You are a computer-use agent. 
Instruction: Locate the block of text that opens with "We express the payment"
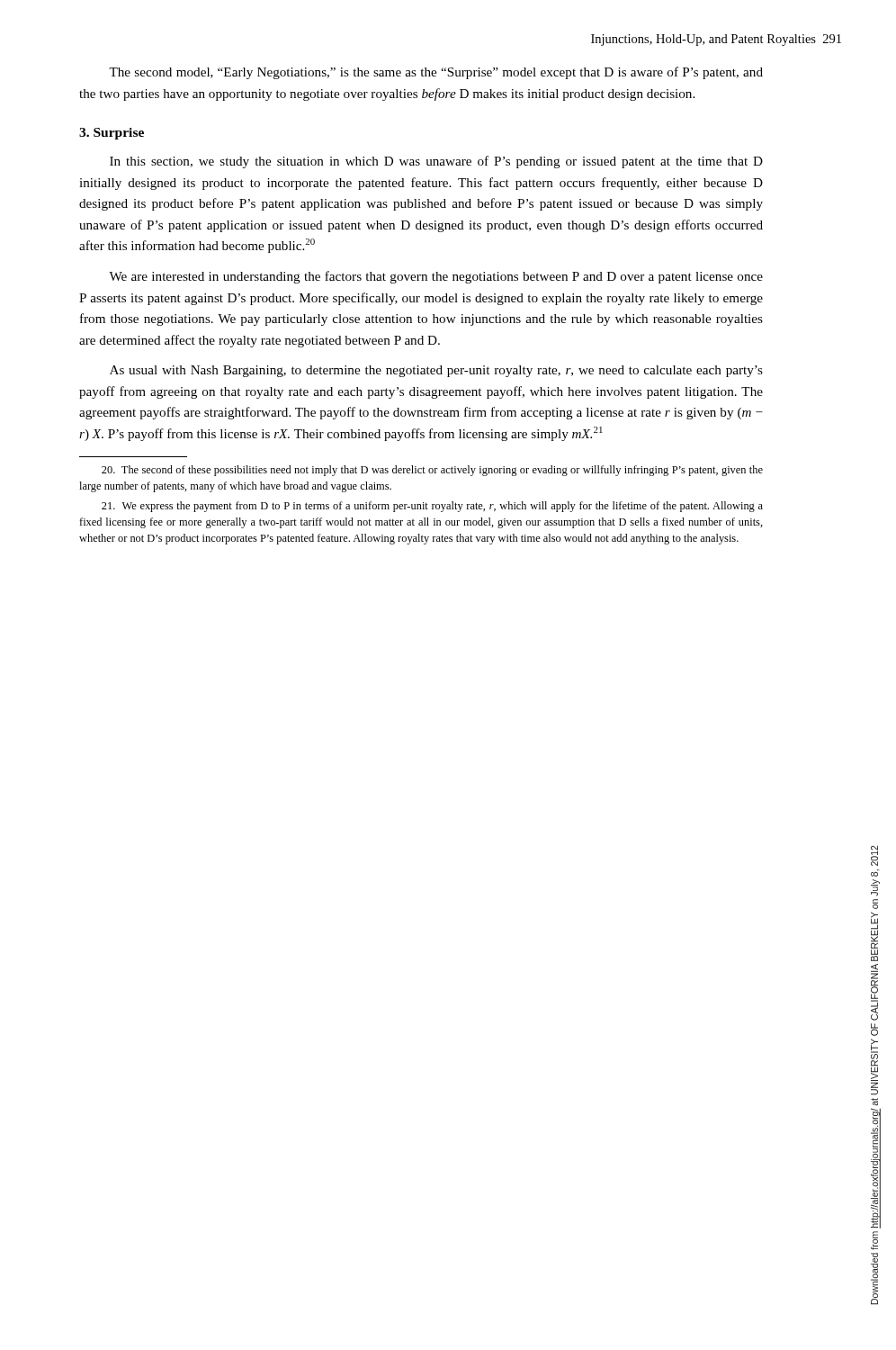[x=421, y=522]
